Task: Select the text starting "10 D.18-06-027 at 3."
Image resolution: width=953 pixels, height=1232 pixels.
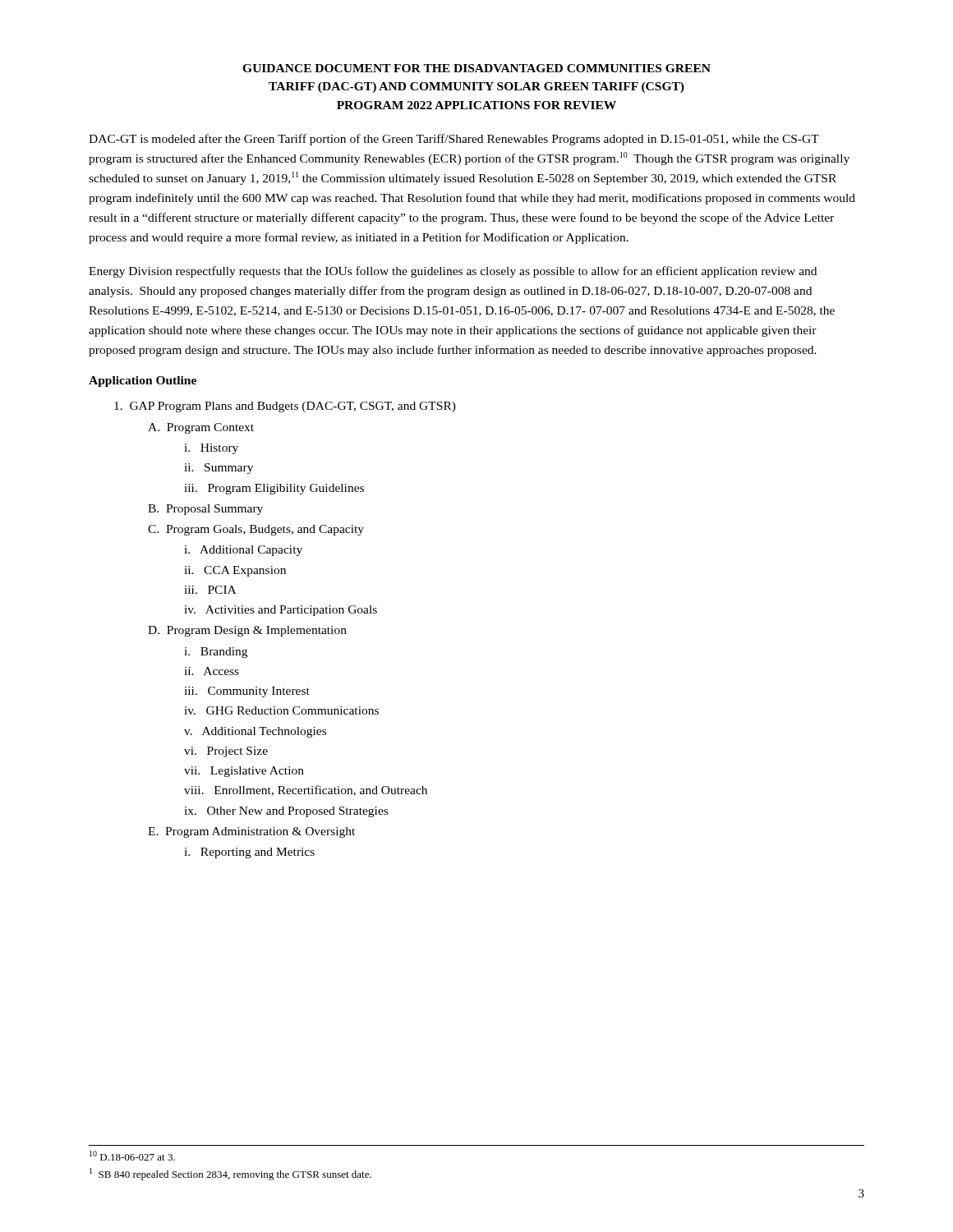Action: (132, 1157)
